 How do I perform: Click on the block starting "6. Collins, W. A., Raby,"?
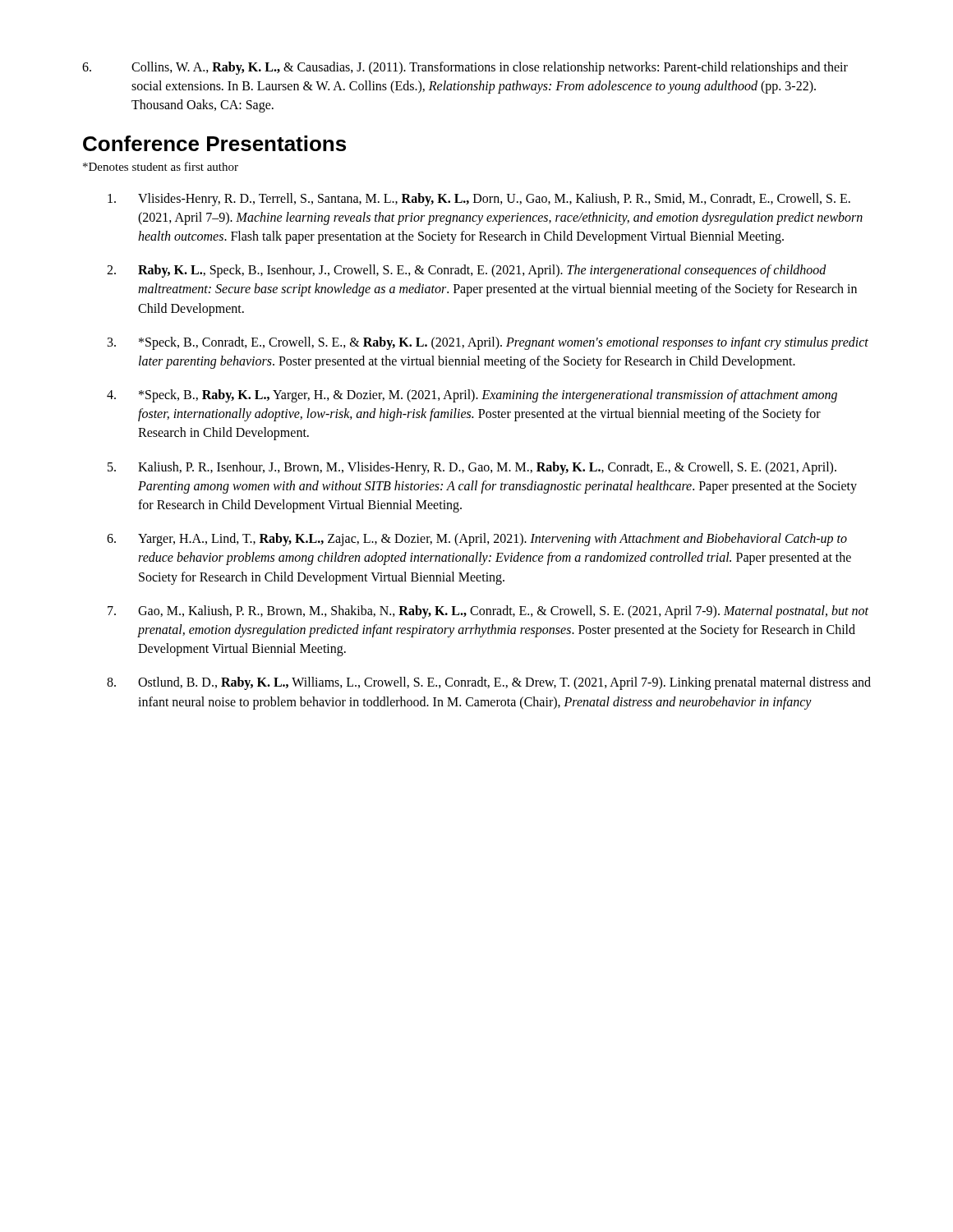coord(476,86)
